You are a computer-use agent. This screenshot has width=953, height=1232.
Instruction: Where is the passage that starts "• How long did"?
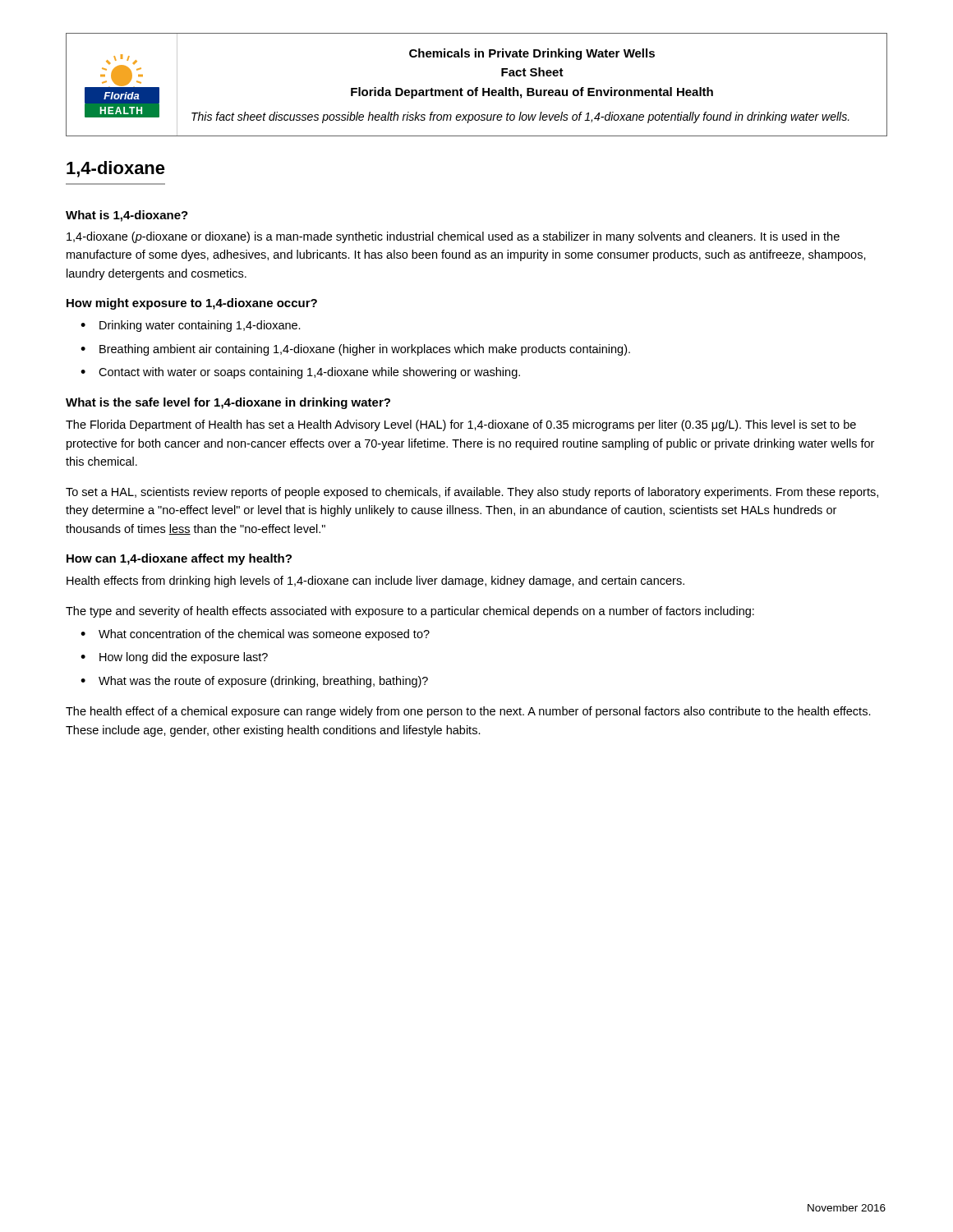click(x=174, y=658)
